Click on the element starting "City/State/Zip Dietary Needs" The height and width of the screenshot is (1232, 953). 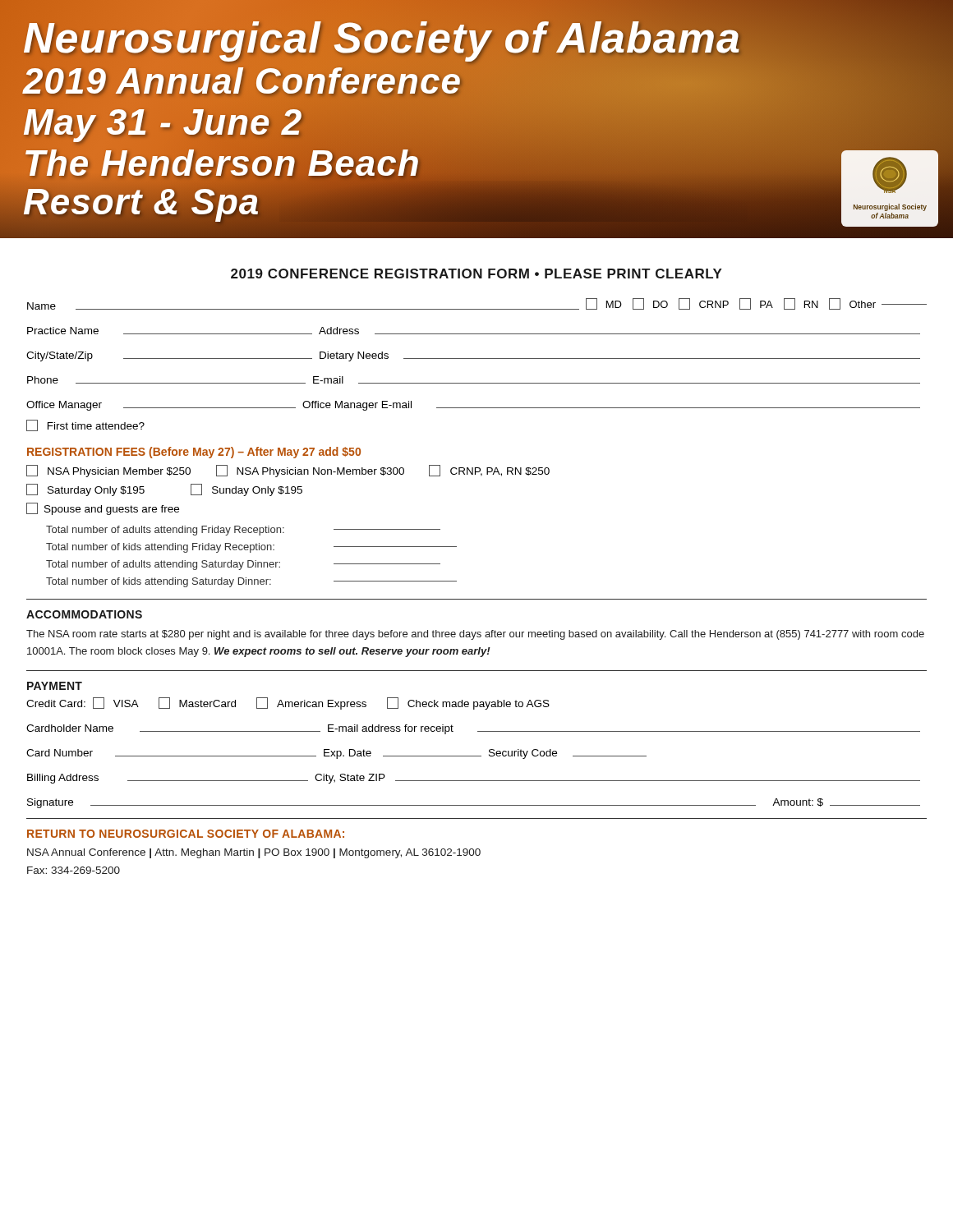(x=473, y=353)
